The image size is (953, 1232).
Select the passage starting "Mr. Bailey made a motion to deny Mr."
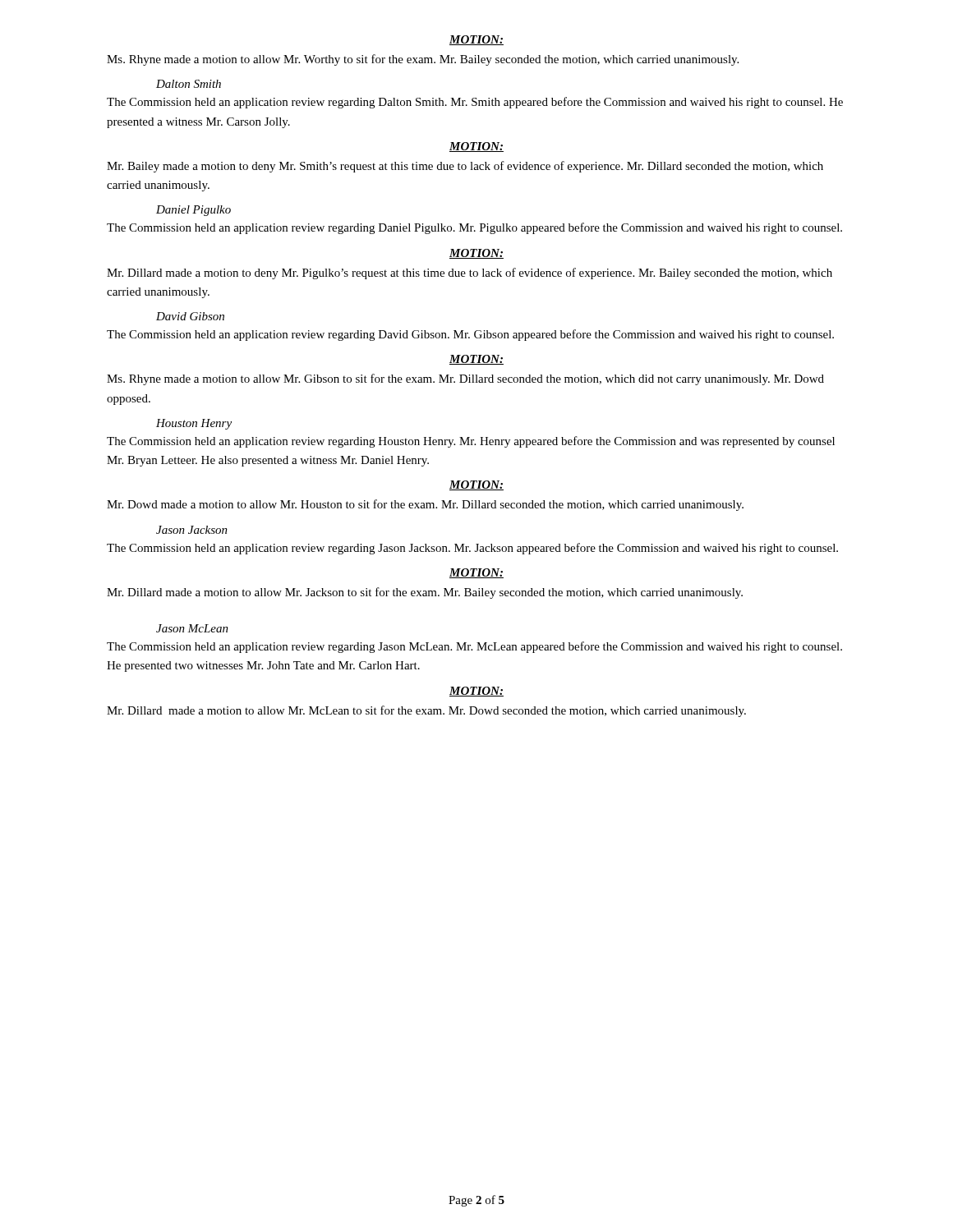click(465, 175)
